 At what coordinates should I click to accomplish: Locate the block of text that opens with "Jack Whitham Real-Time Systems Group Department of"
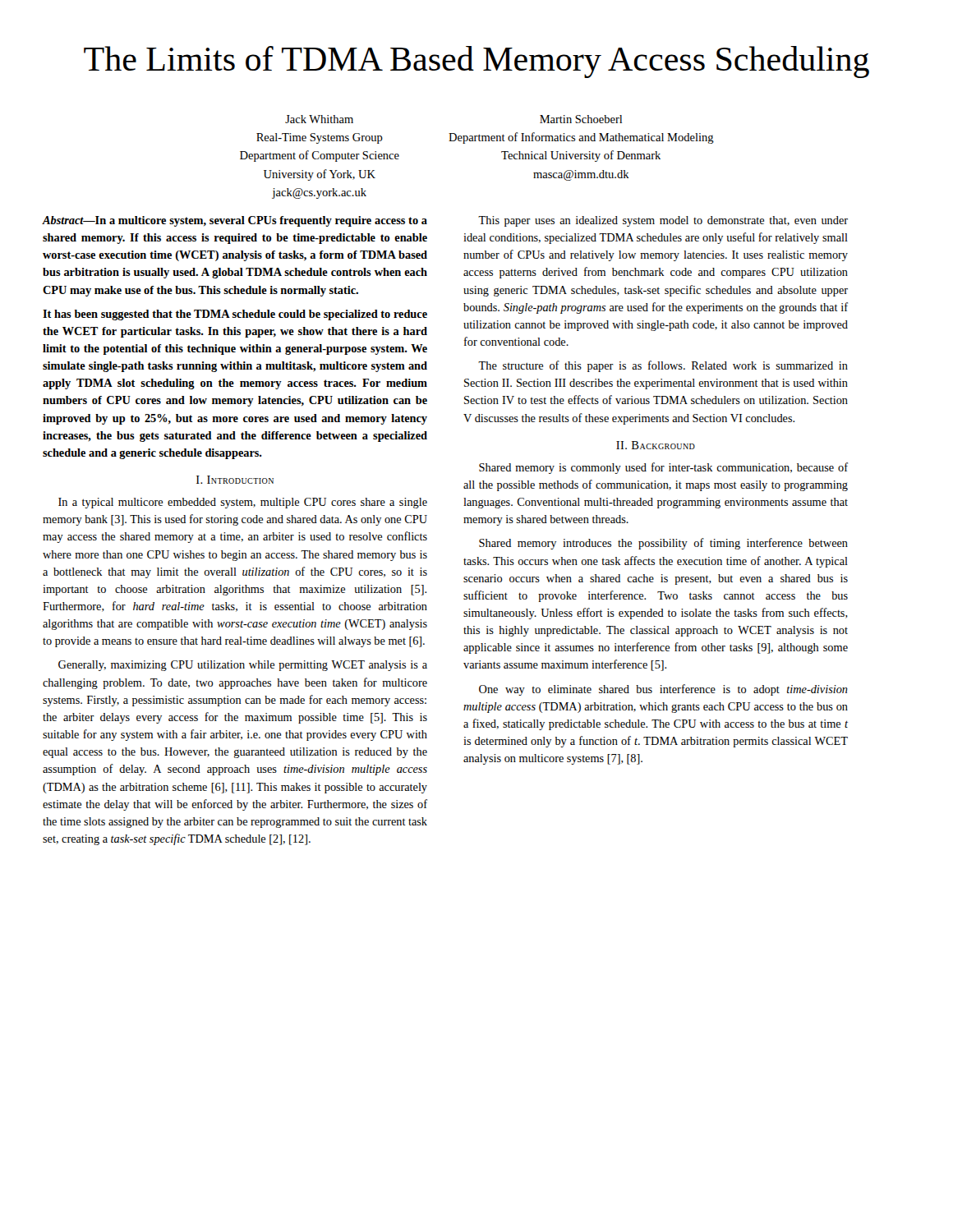click(x=318, y=120)
